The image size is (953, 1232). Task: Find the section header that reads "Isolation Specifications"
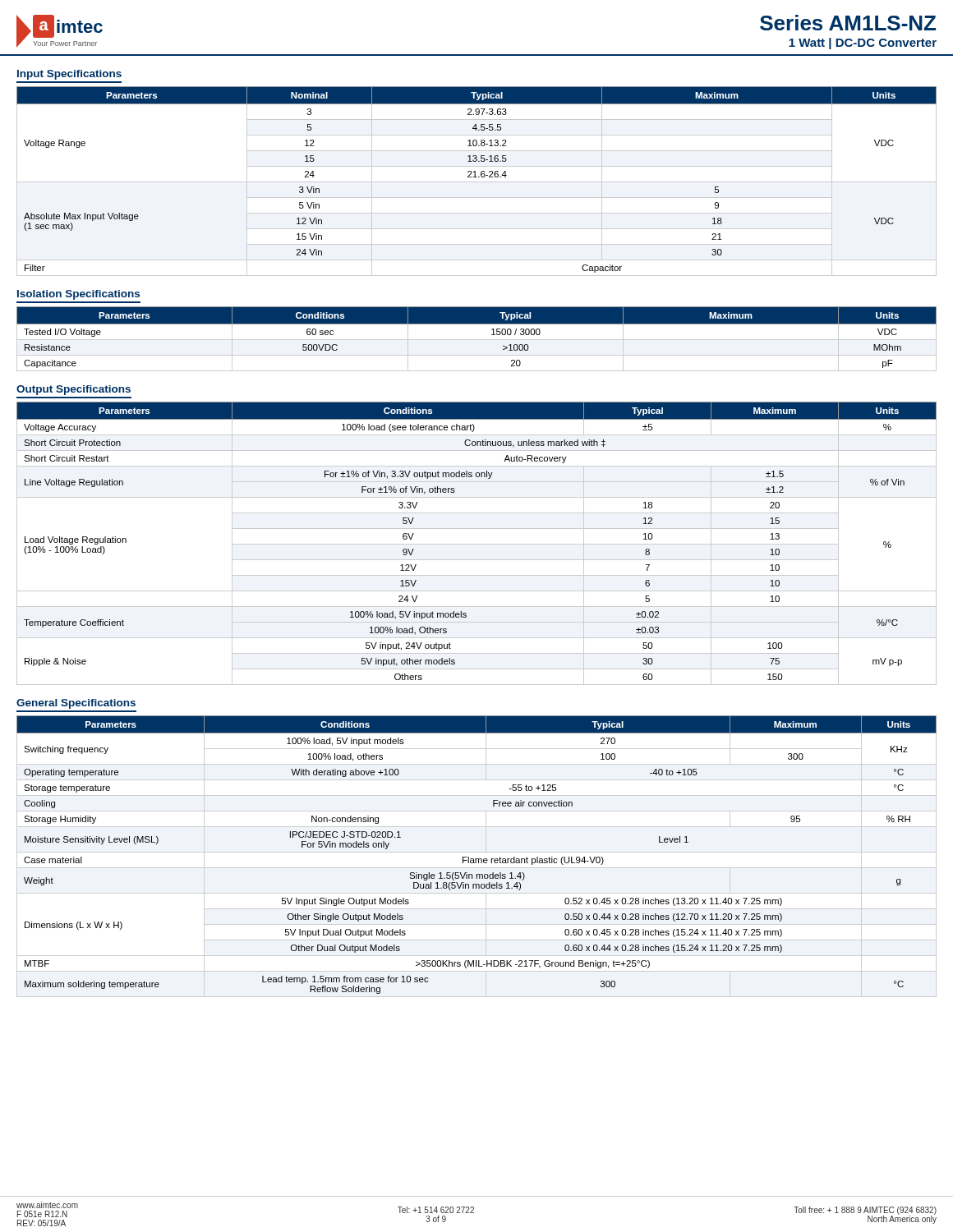(x=78, y=294)
